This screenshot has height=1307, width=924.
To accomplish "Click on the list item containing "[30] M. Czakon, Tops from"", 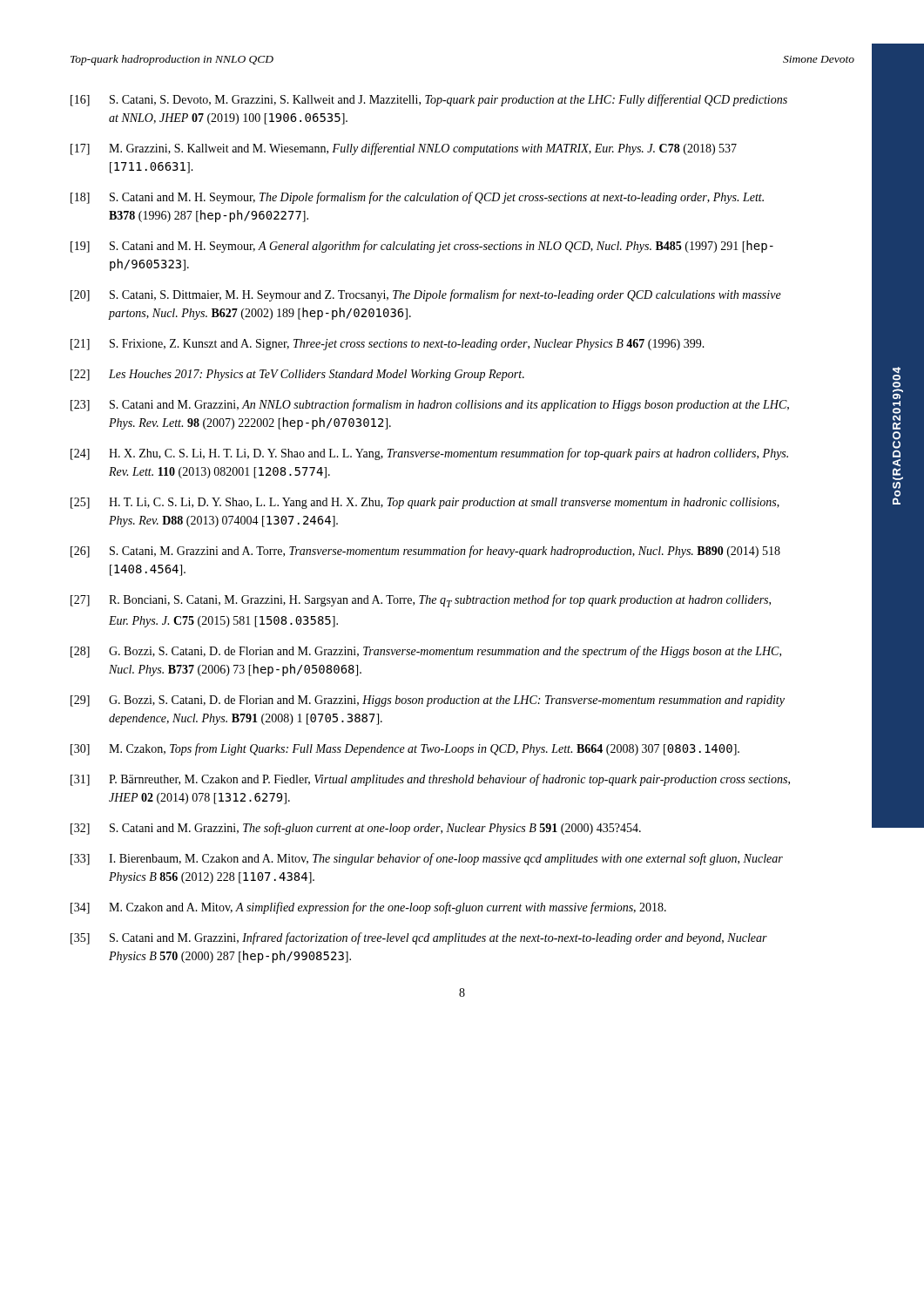I will pyautogui.click(x=432, y=749).
